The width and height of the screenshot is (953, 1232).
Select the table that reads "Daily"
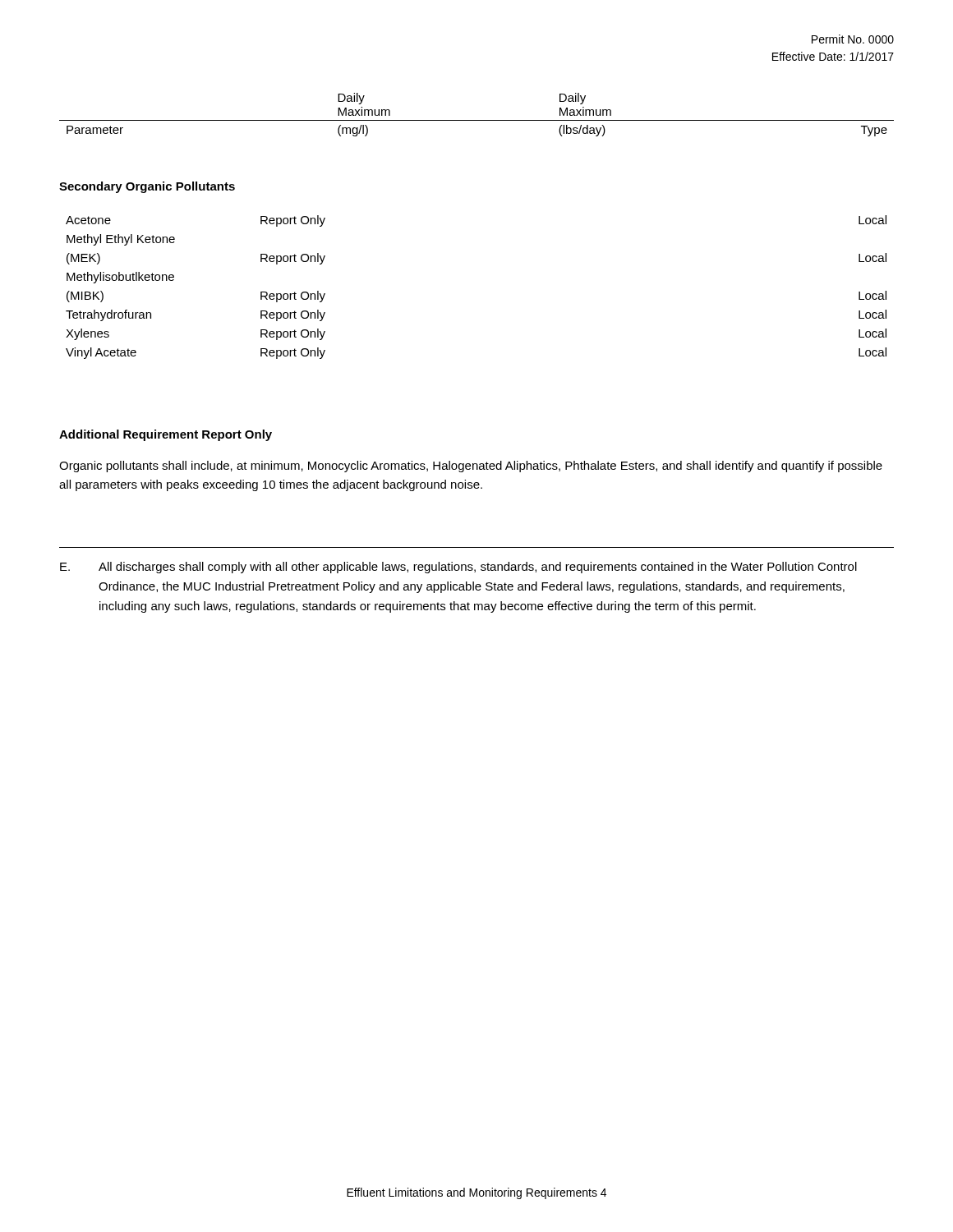pyautogui.click(x=476, y=113)
